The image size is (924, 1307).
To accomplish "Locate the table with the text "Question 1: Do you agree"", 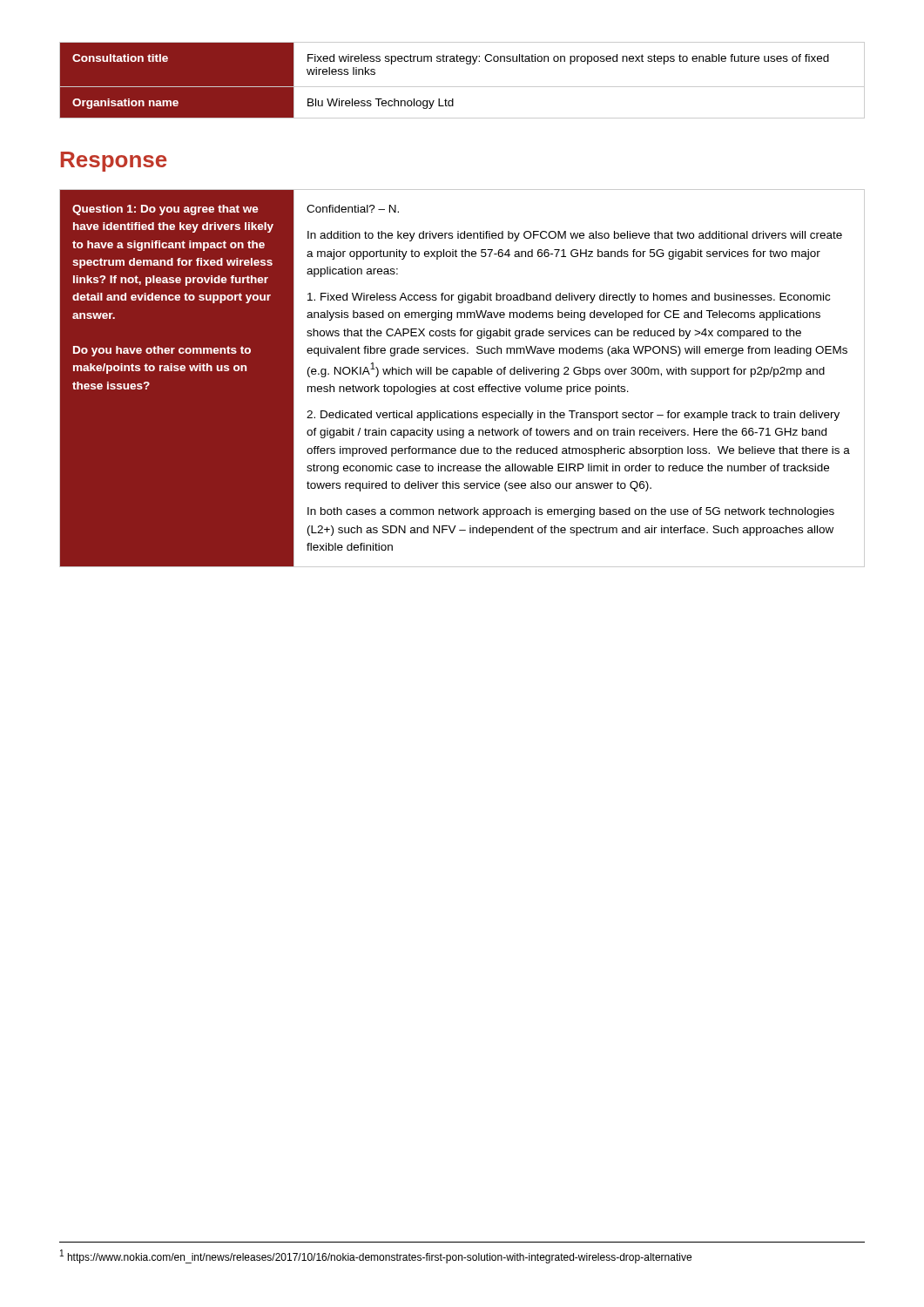I will click(462, 378).
